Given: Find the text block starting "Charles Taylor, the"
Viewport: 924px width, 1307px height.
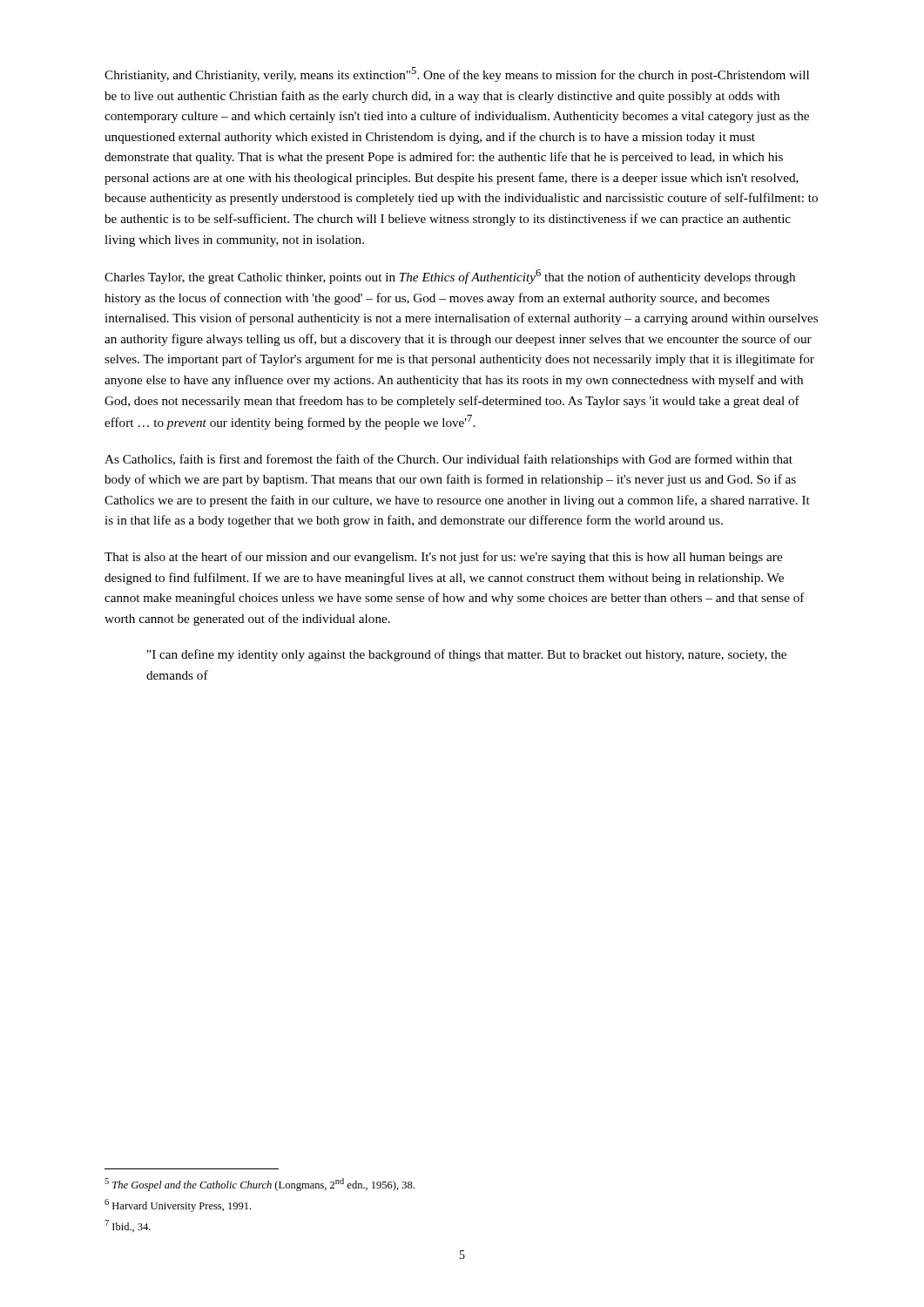Looking at the screenshot, I should [461, 348].
